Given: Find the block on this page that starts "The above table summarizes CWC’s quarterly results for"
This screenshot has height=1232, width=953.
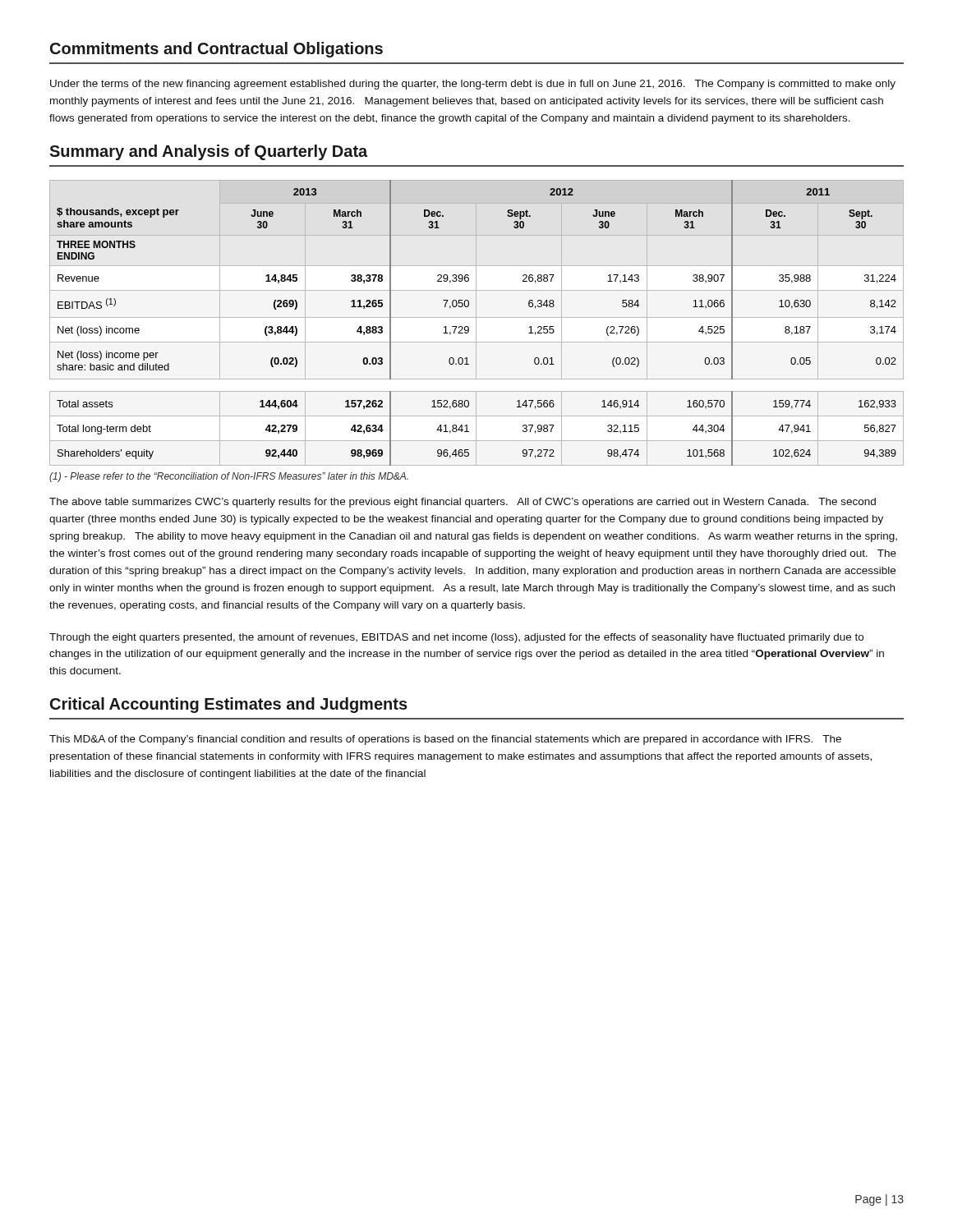Looking at the screenshot, I should coord(474,553).
